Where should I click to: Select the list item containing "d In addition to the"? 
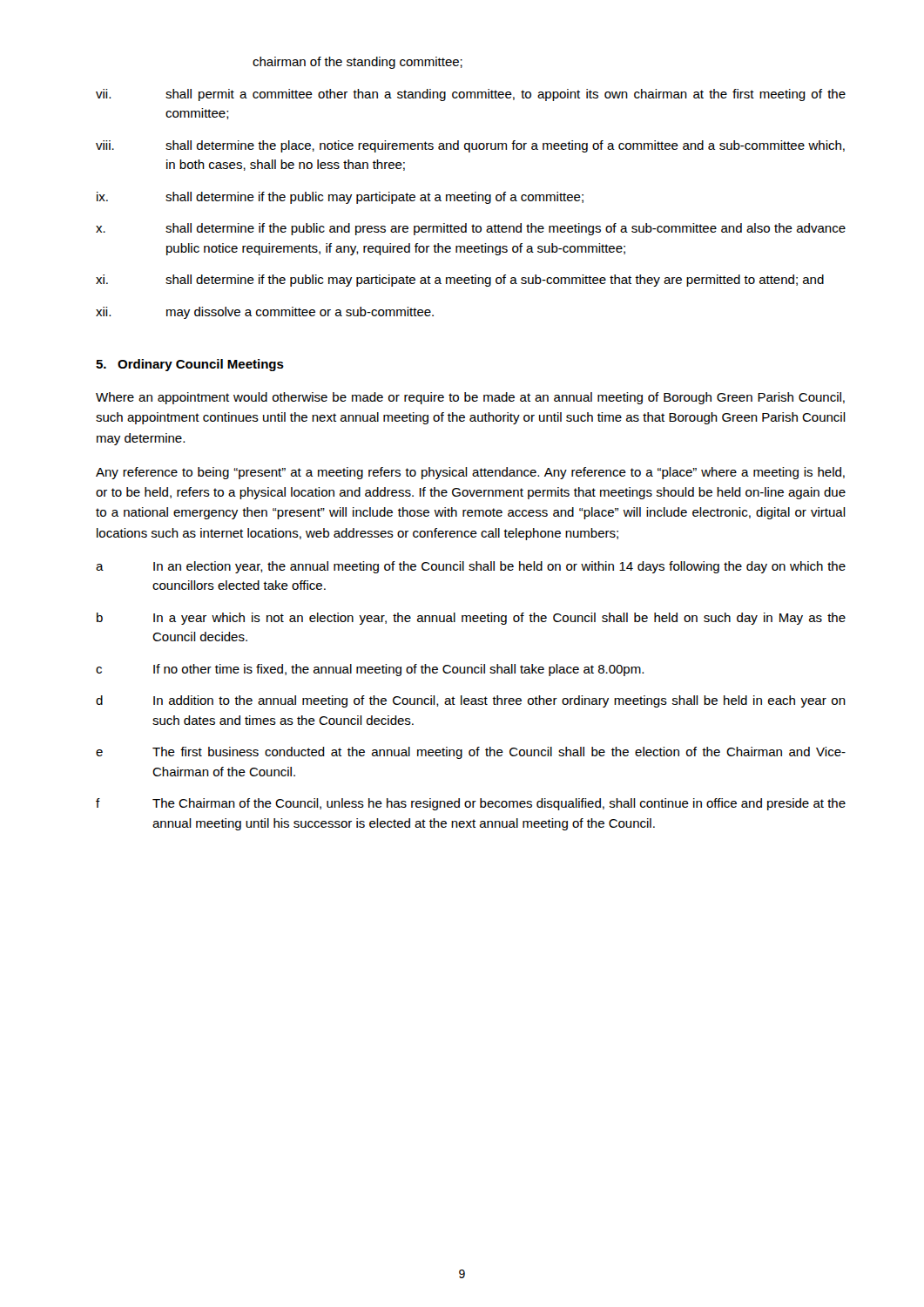point(471,711)
